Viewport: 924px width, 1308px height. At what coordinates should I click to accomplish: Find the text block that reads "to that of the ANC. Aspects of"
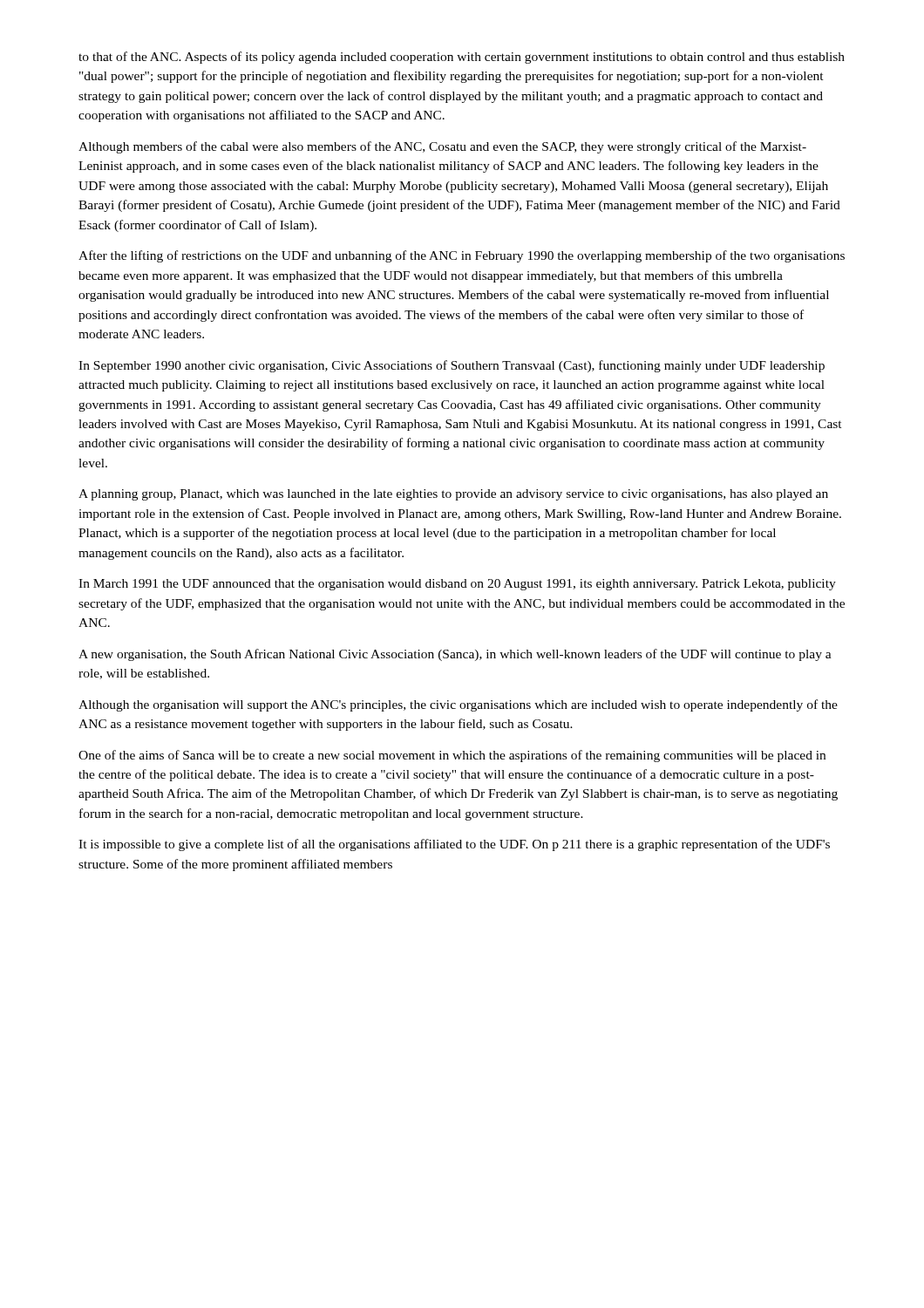coord(462,86)
